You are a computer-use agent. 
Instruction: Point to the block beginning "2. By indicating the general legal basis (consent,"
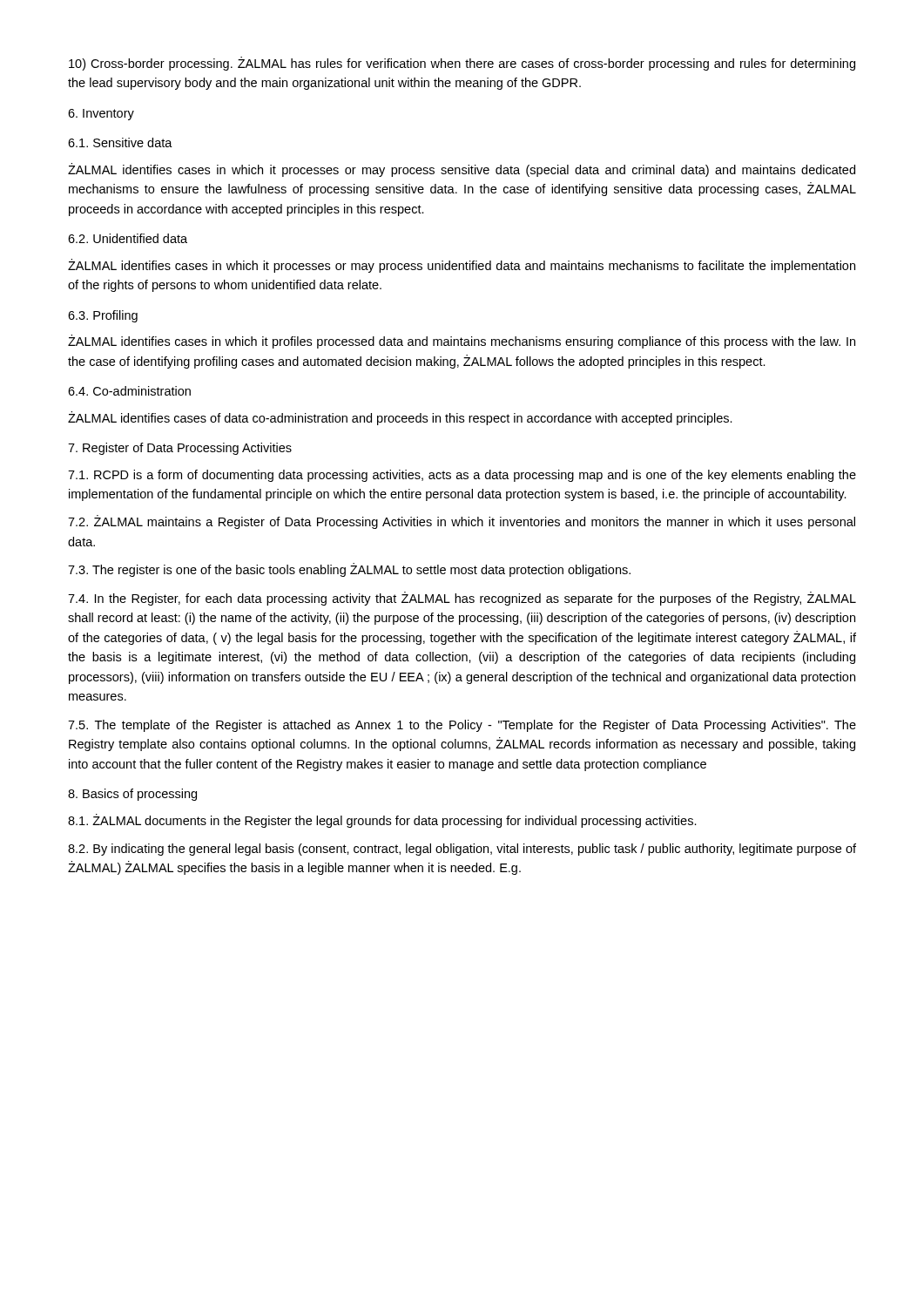pos(462,859)
